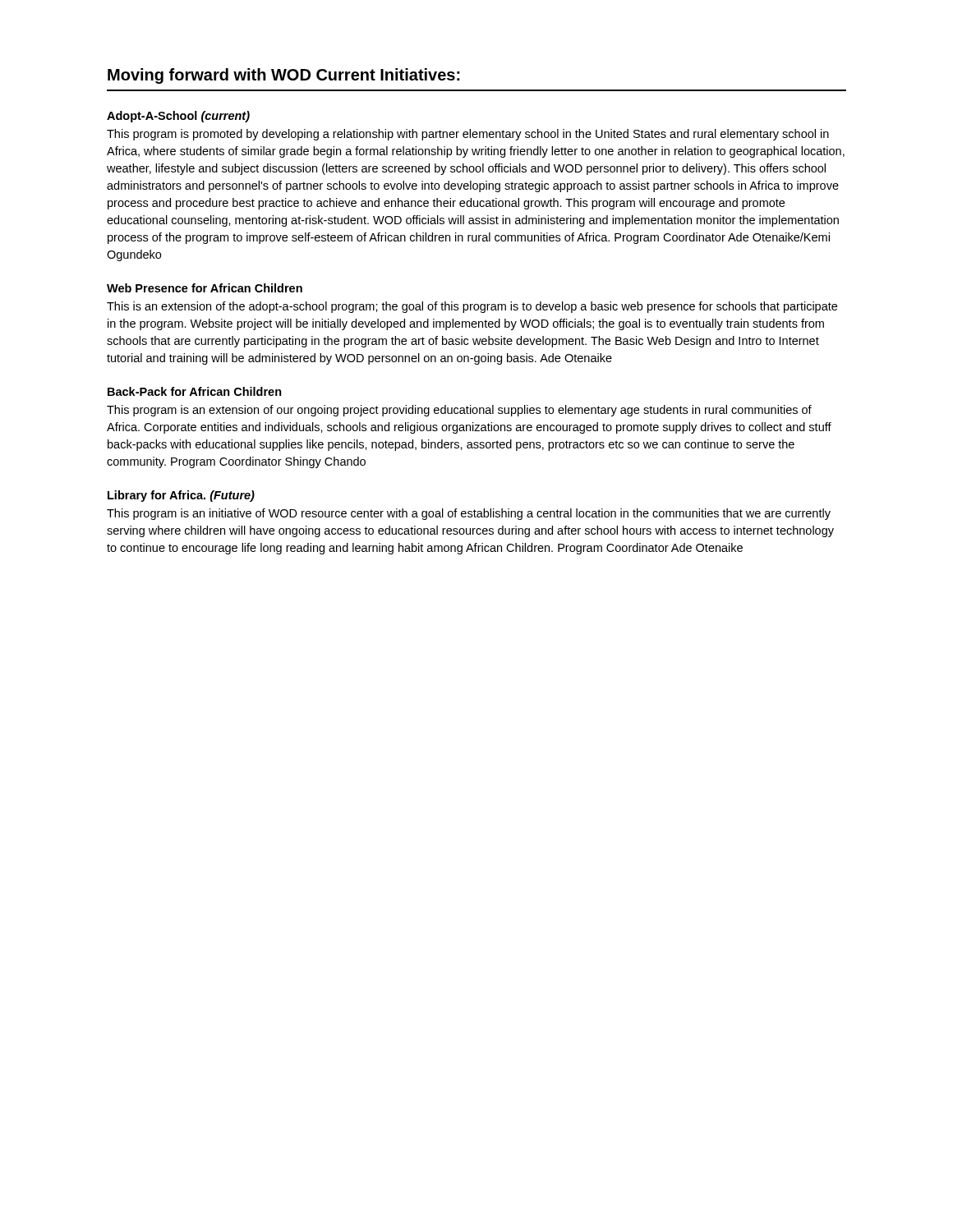Click the passage that begins "This program is an initiative of"
Viewport: 953px width, 1232px height.
[470, 531]
